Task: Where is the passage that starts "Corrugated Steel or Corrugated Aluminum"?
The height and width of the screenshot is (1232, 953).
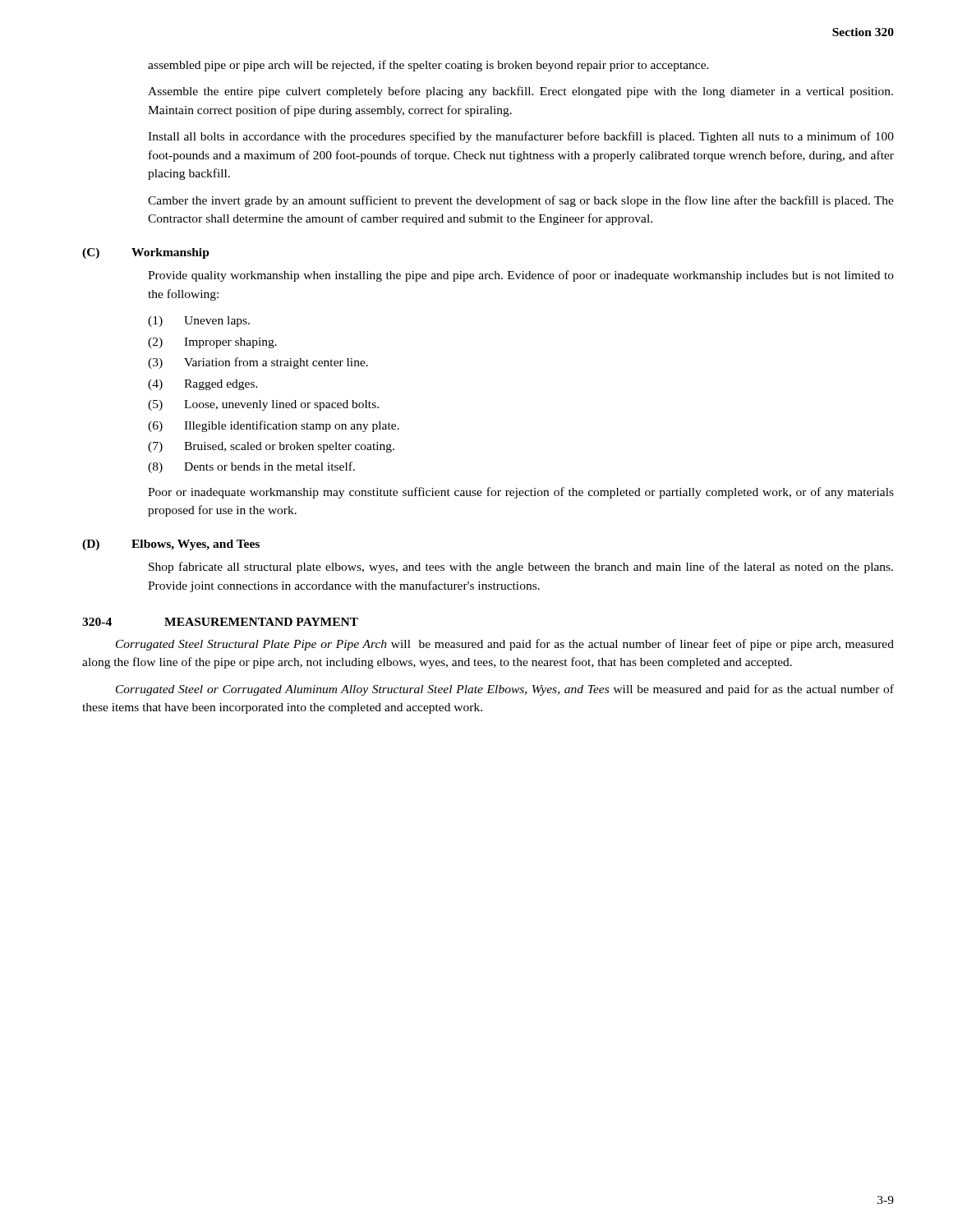Action: pos(488,698)
